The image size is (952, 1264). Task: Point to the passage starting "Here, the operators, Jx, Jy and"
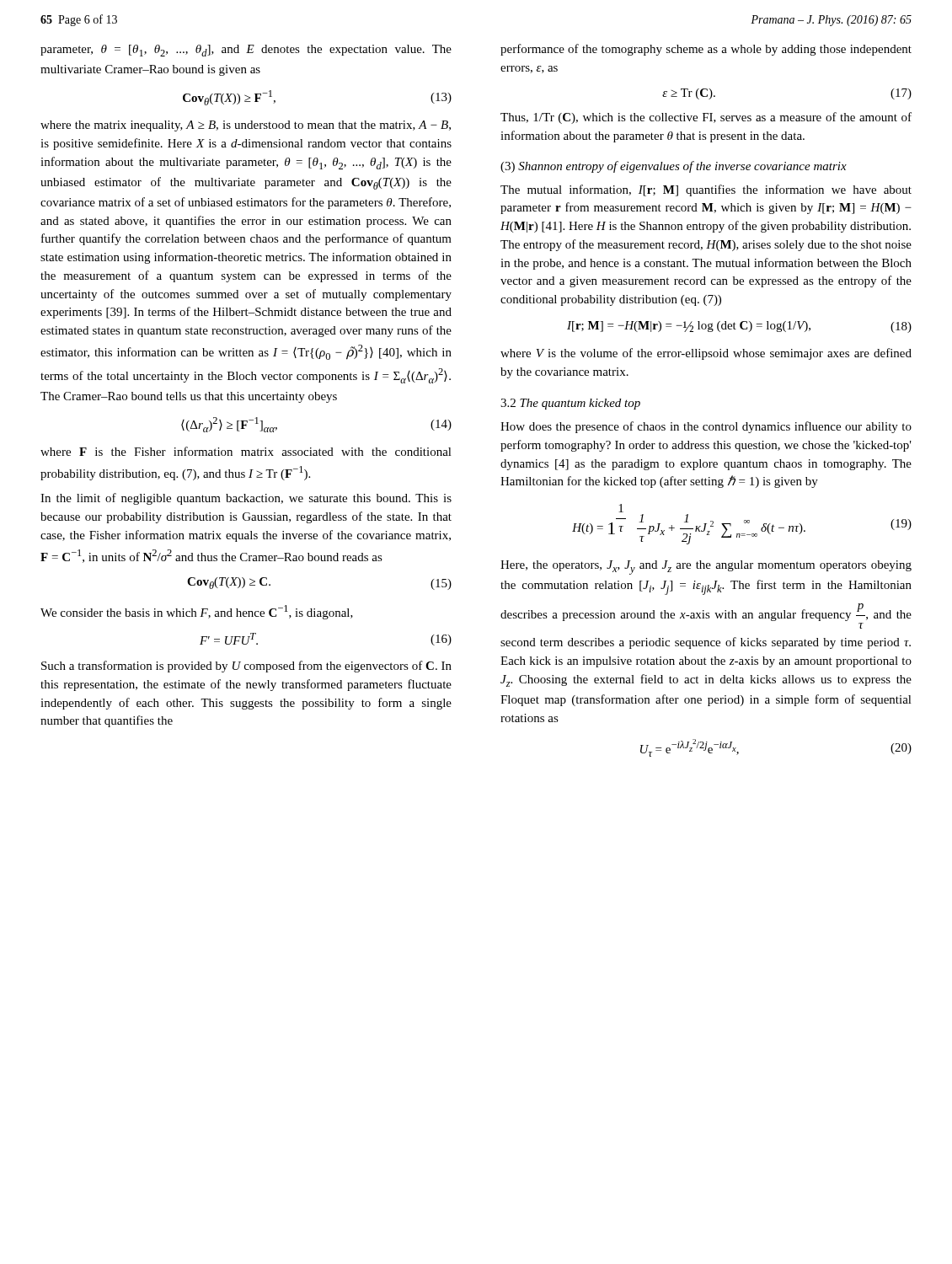pyautogui.click(x=706, y=642)
